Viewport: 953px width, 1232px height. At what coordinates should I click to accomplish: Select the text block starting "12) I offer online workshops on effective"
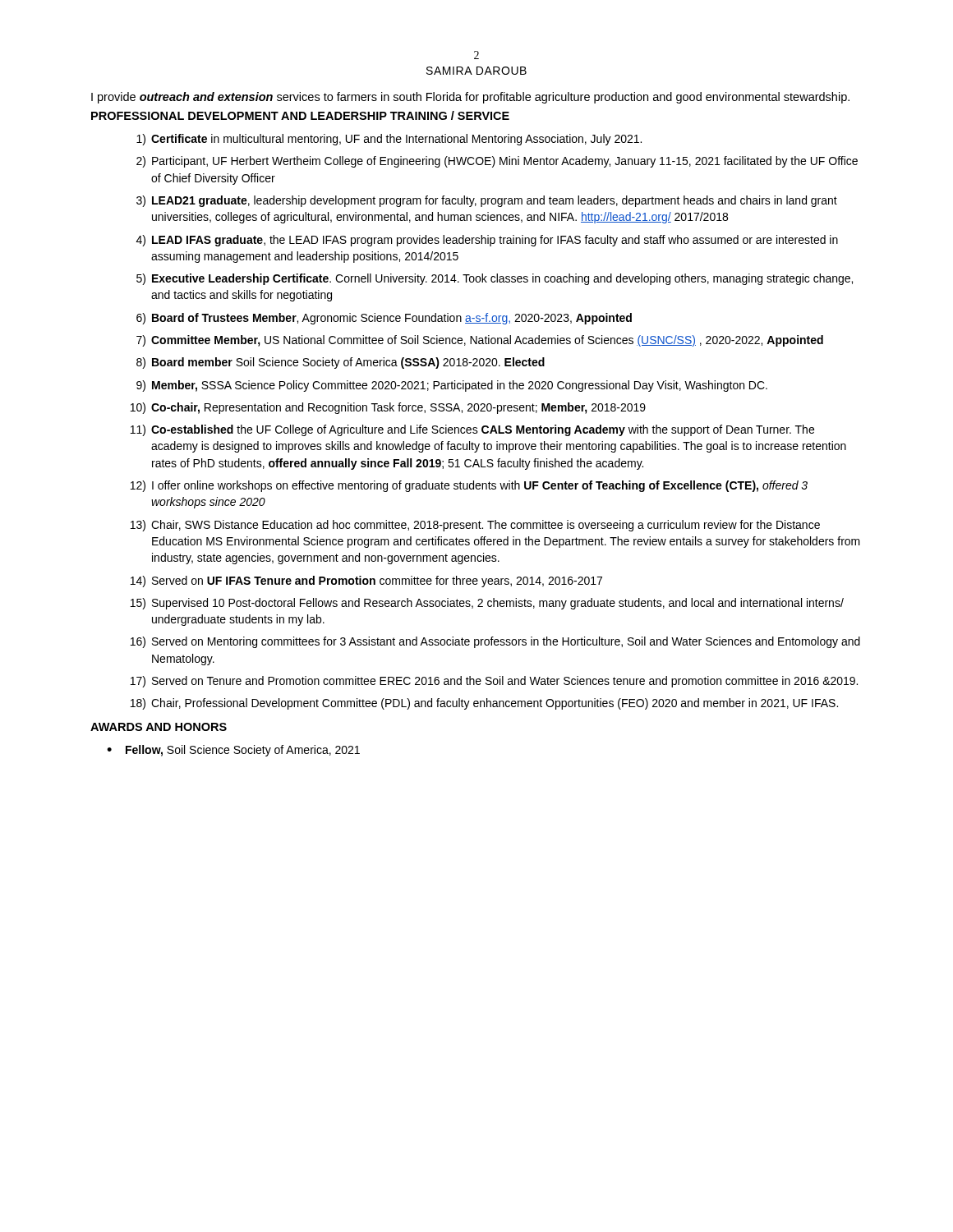click(489, 494)
